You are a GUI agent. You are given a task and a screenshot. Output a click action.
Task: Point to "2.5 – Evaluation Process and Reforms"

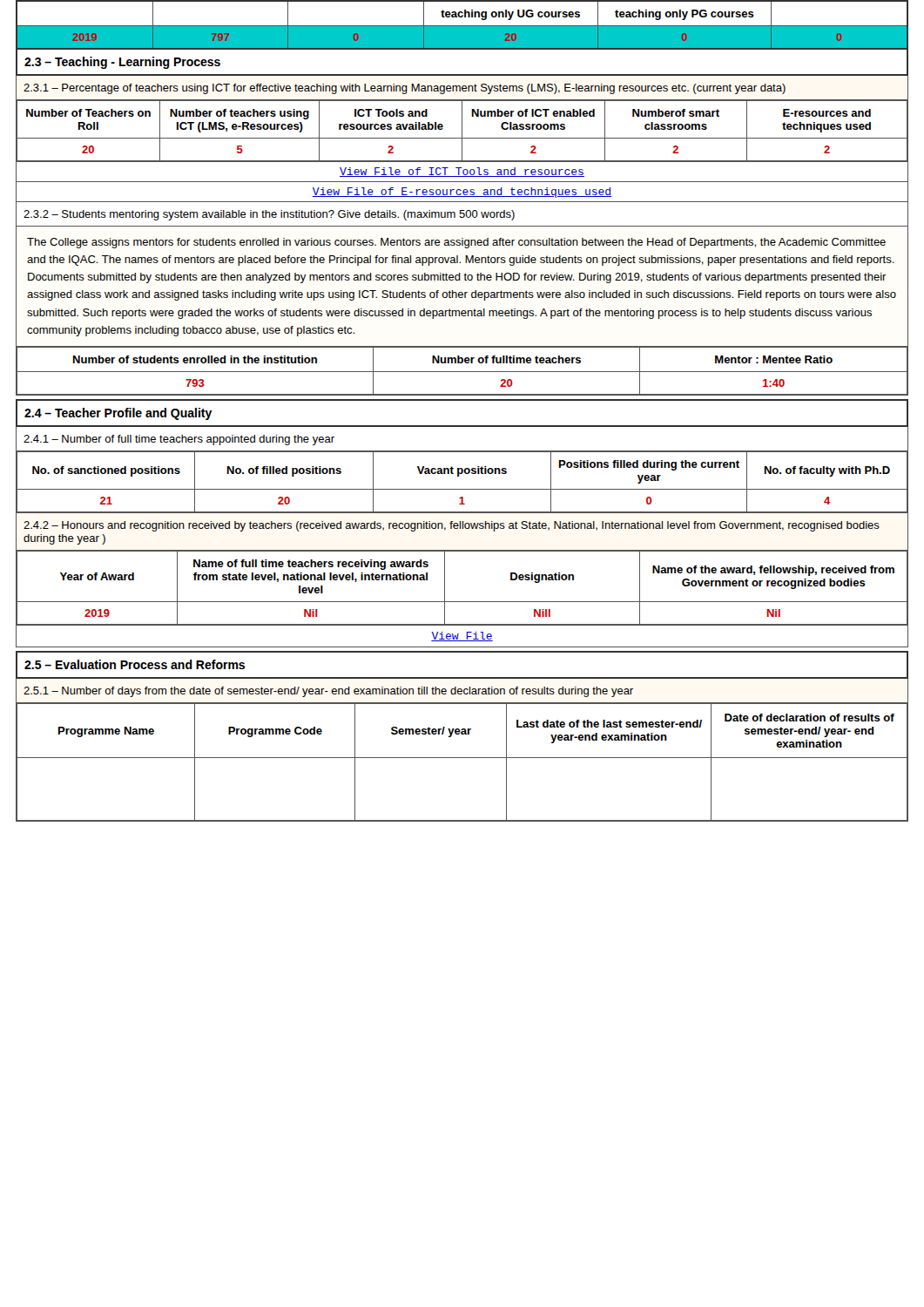click(x=135, y=665)
